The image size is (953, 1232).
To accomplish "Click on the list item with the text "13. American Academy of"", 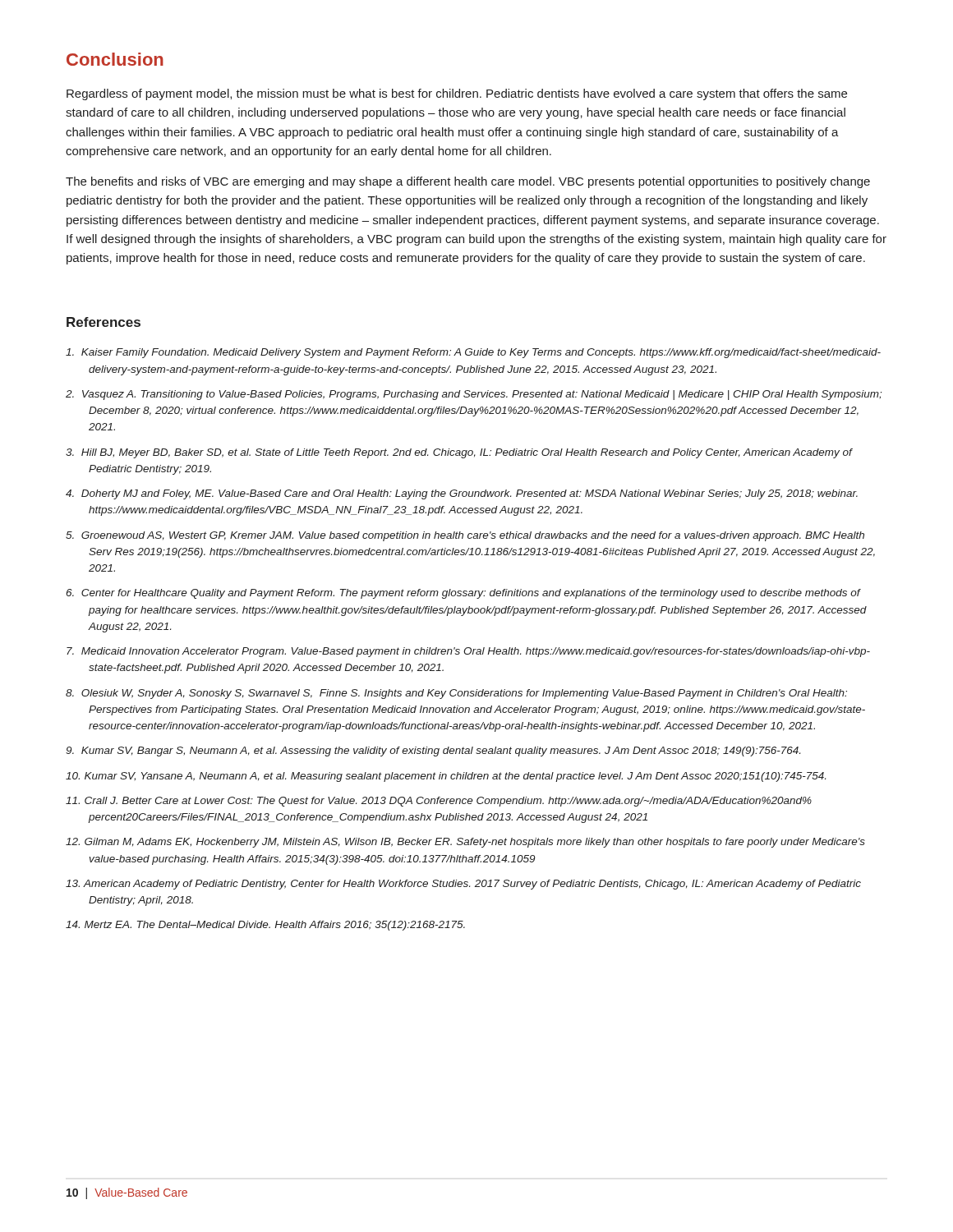I will [463, 891].
